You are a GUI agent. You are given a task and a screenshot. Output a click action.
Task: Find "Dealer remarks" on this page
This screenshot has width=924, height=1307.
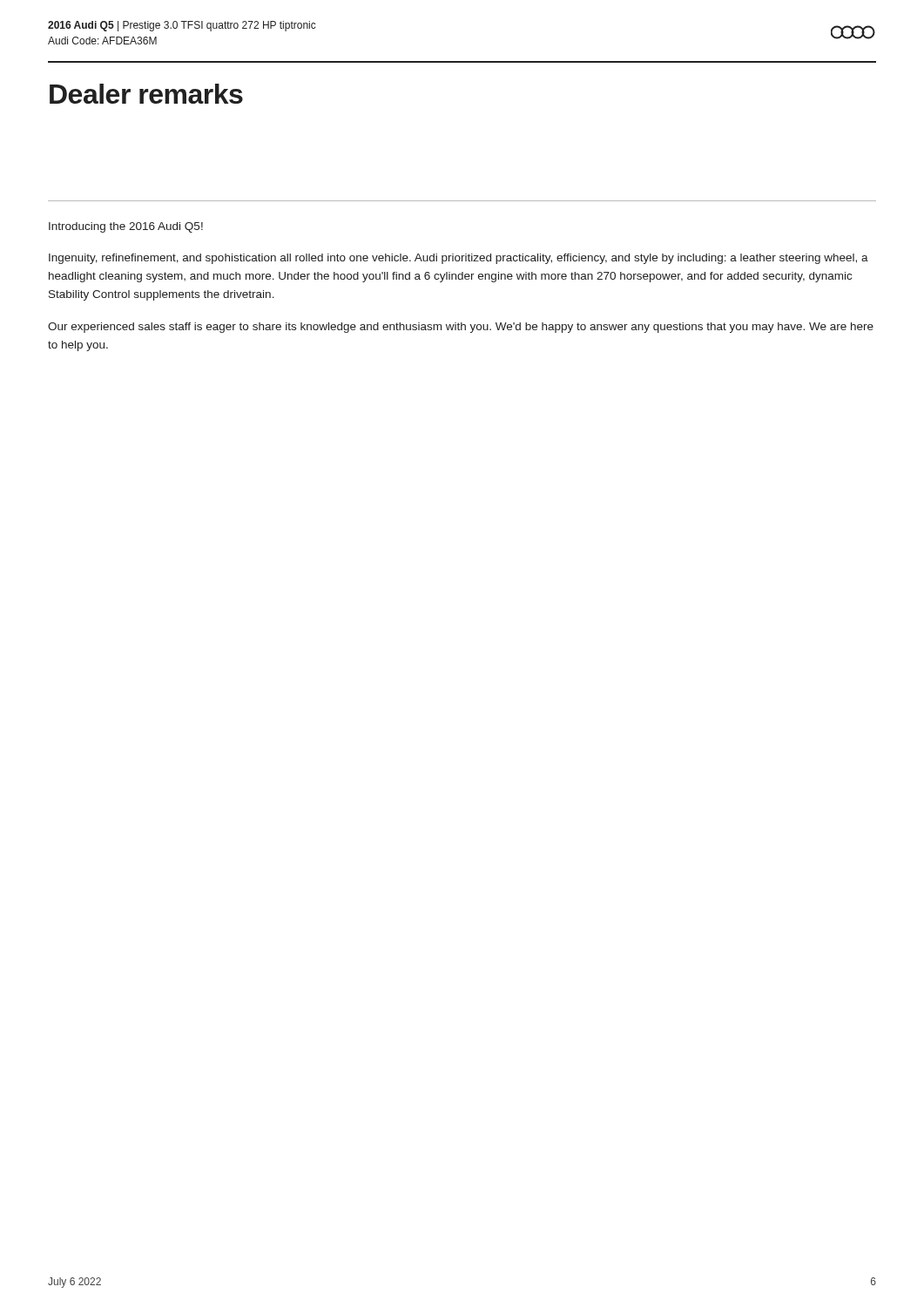click(146, 95)
